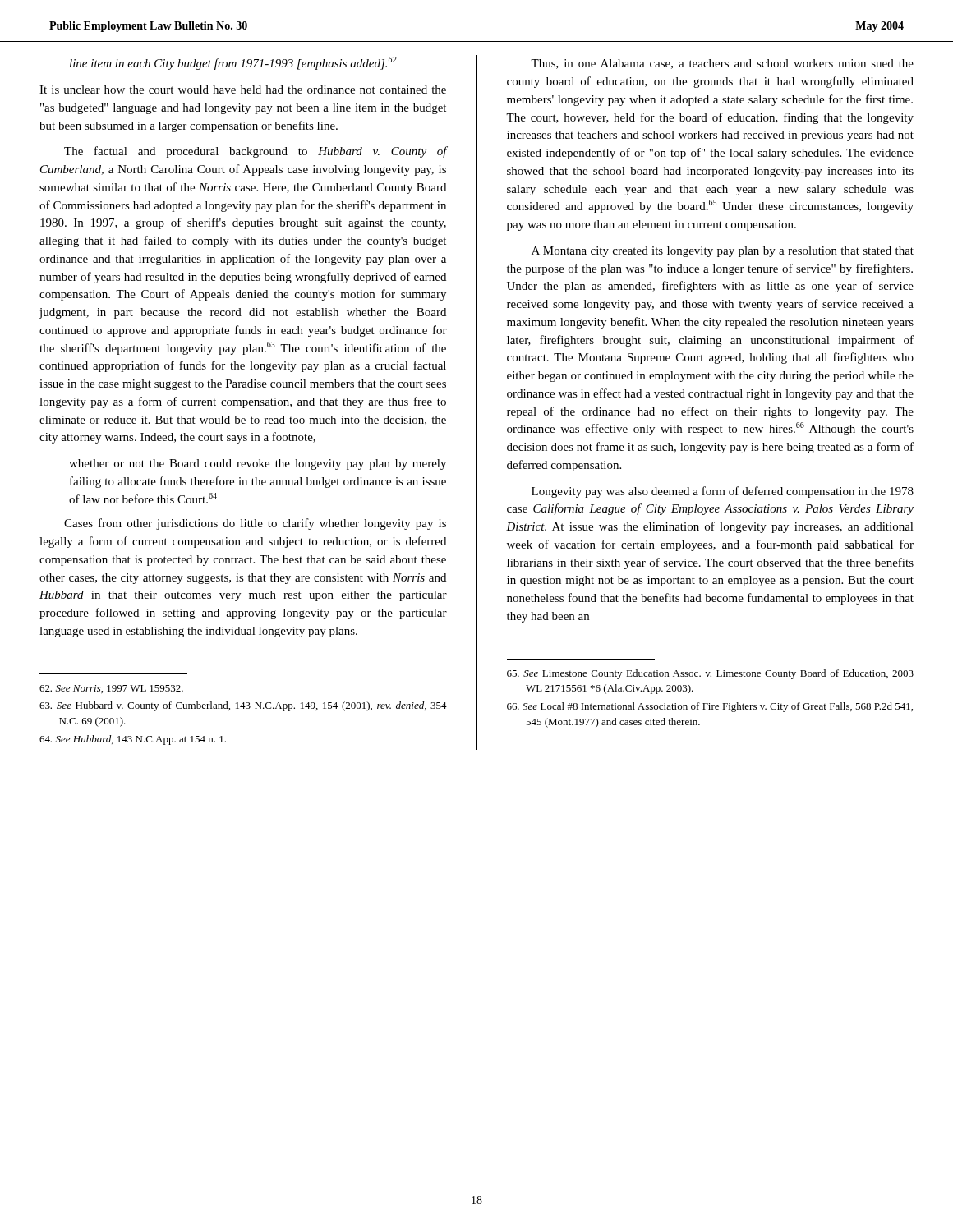Image resolution: width=953 pixels, height=1232 pixels.
Task: Locate the footnote with the text "See Norris, 1997 WL"
Action: coord(243,714)
